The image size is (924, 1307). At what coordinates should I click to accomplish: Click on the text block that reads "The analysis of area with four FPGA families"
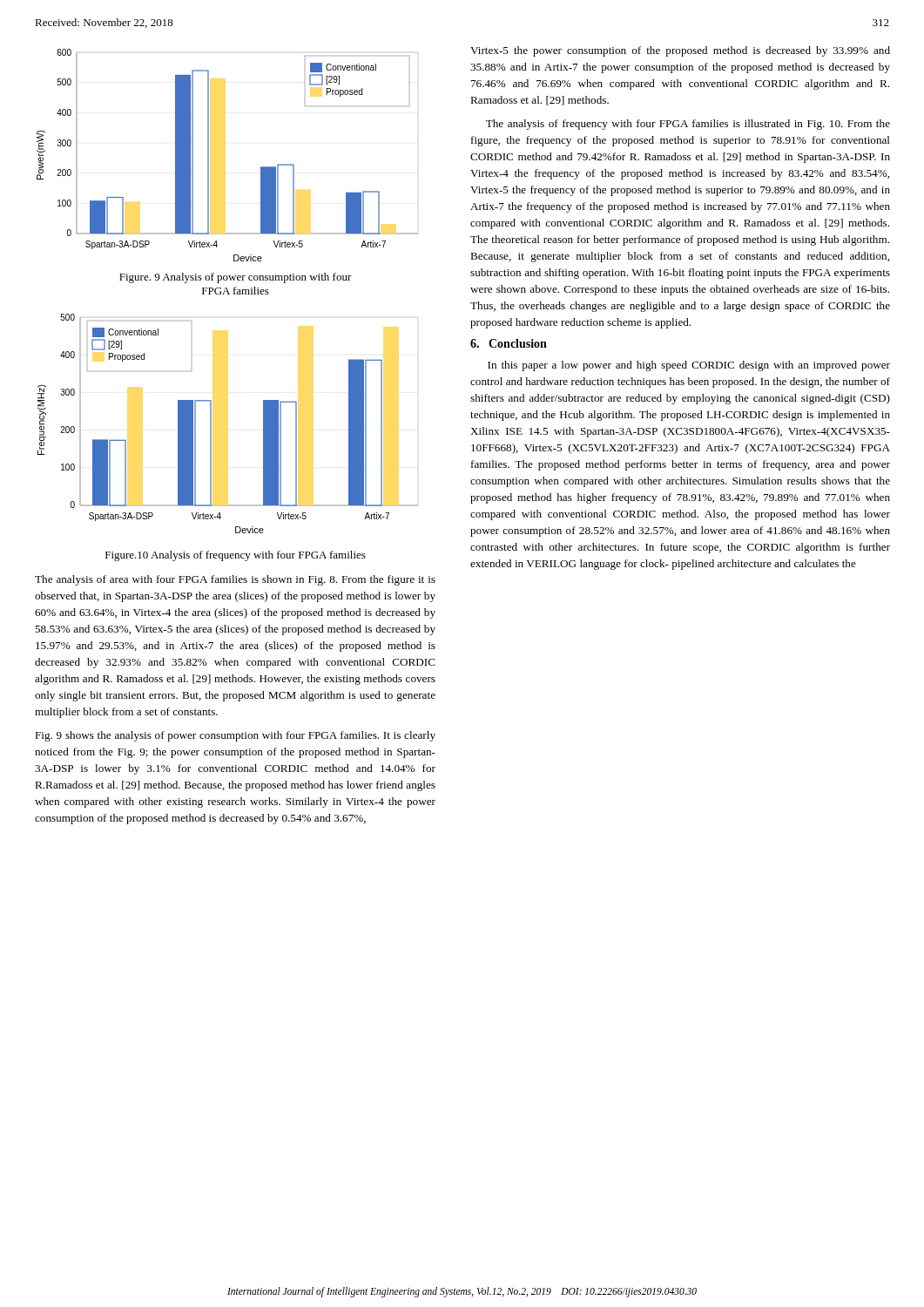pyautogui.click(x=235, y=645)
